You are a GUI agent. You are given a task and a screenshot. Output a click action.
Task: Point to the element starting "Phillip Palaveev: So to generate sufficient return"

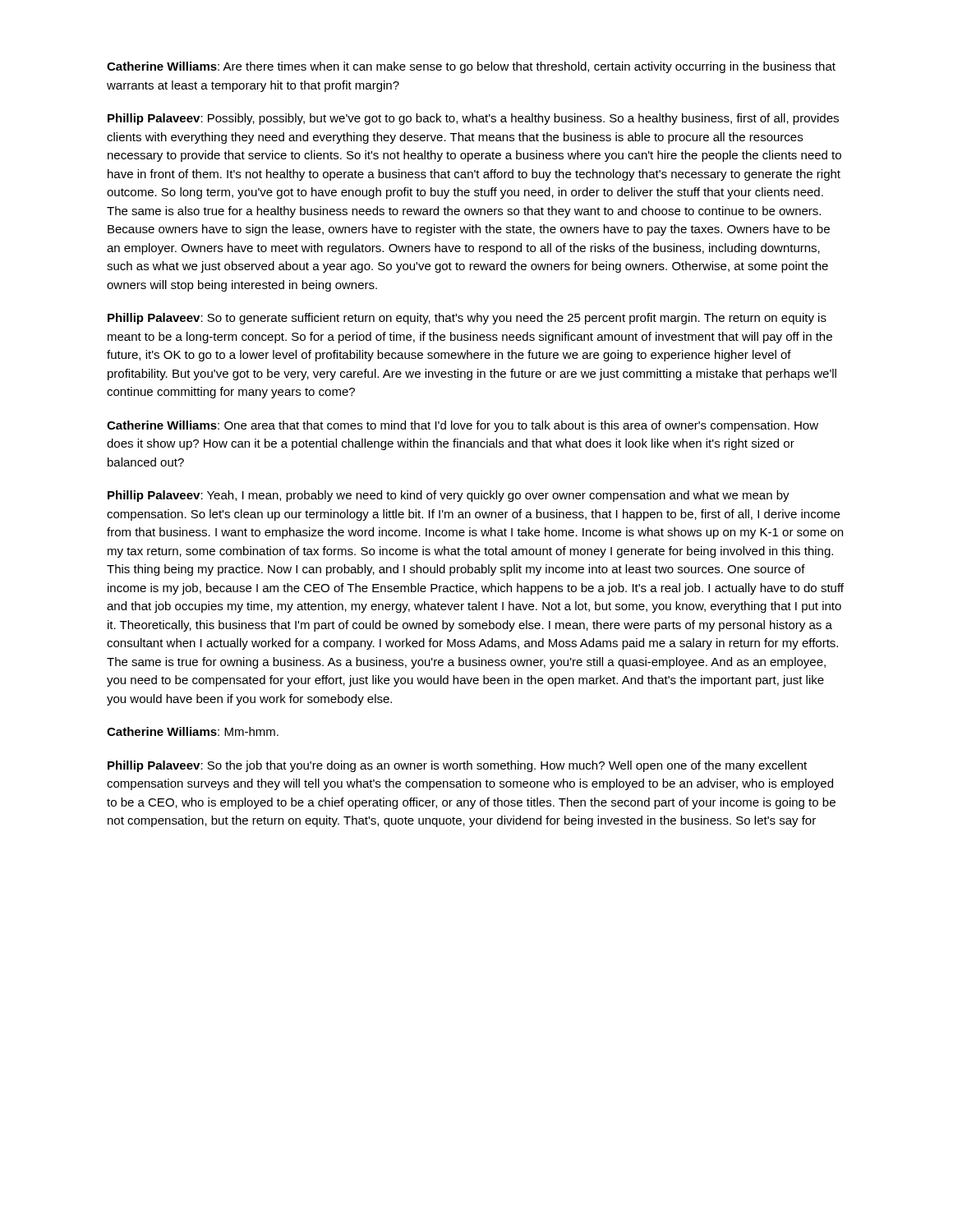[472, 354]
